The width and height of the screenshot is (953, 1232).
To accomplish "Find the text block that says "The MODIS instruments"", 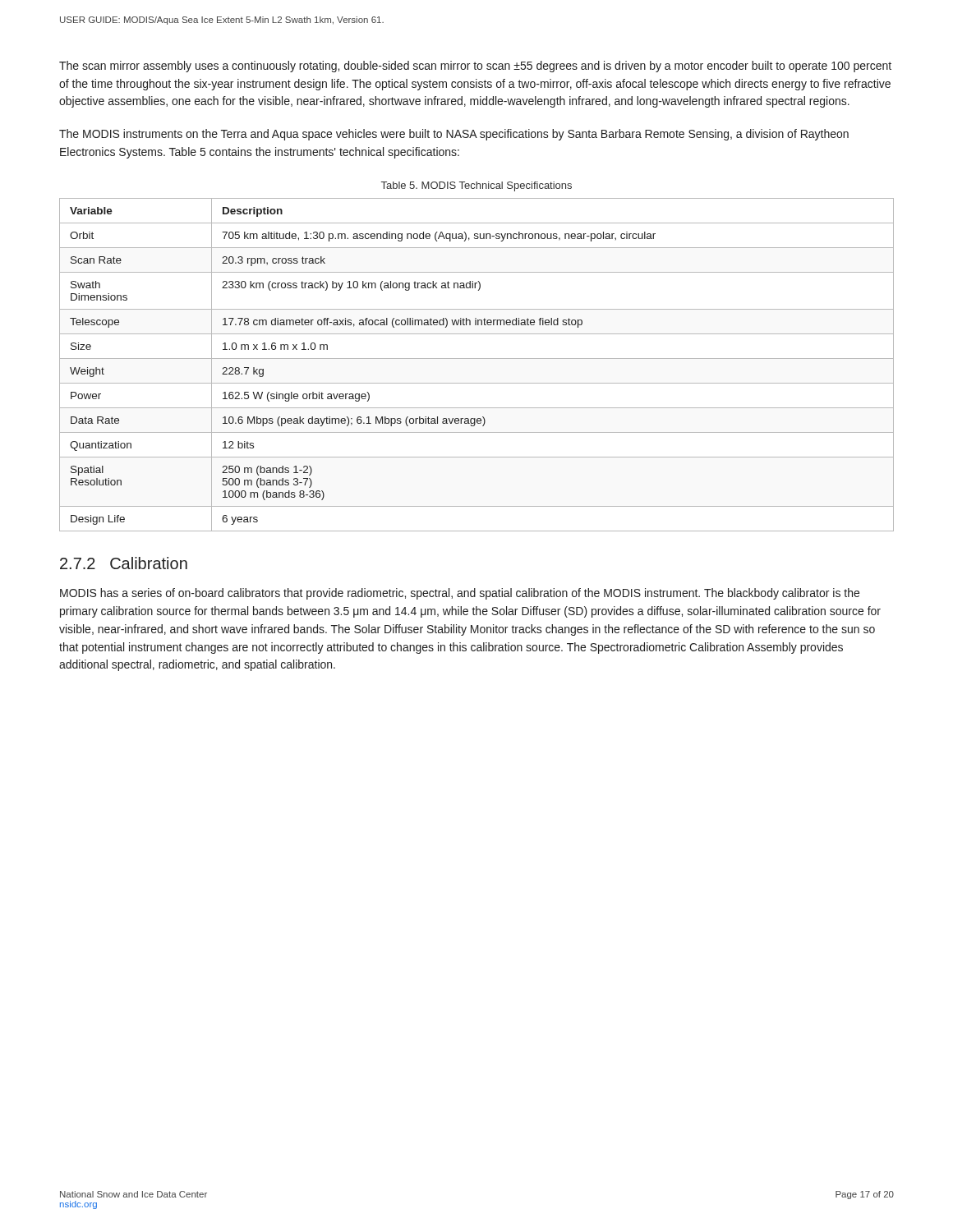I will 476,144.
